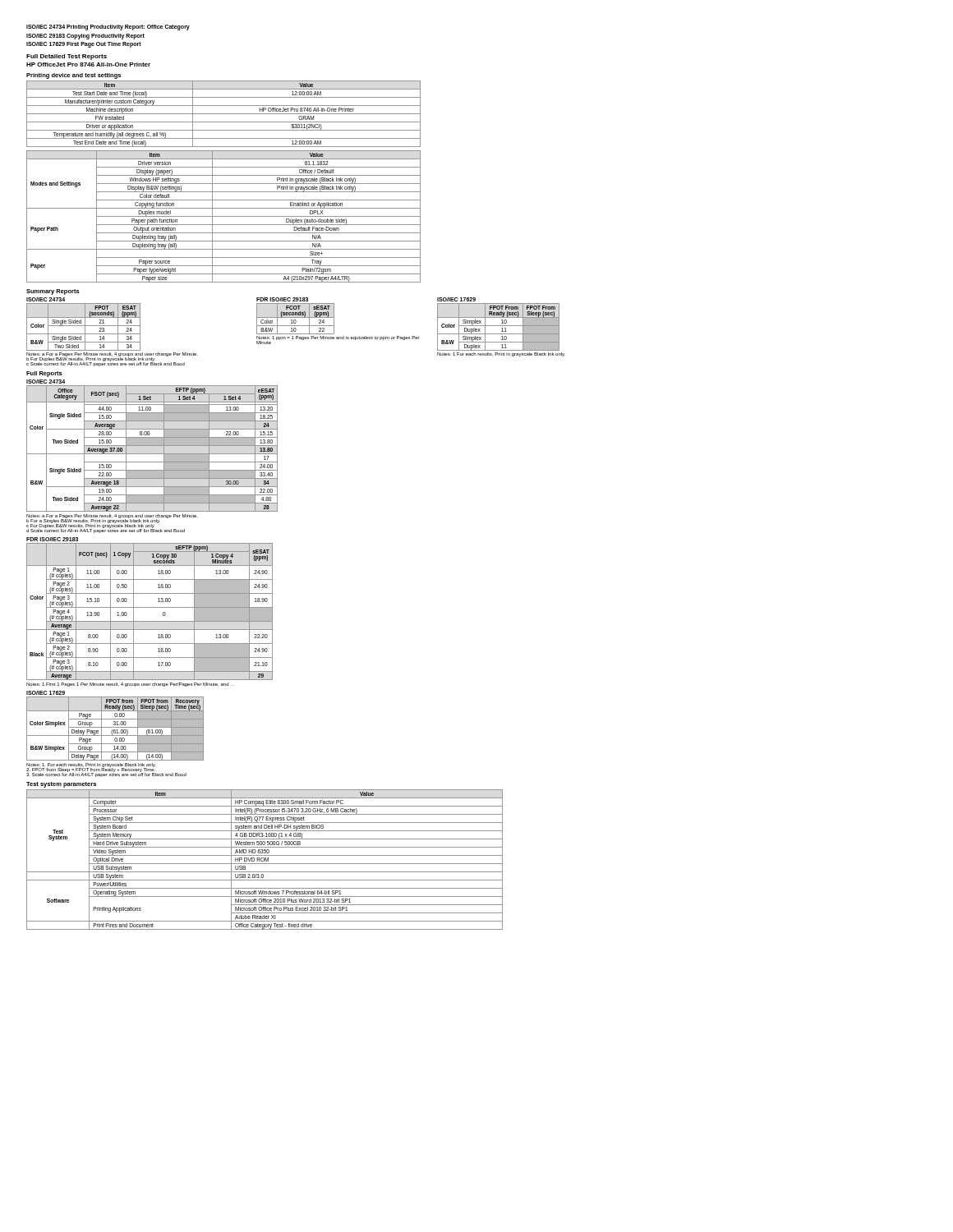Find the table that mentions "12:00:00 AM"
This screenshot has height=1232, width=953.
[476, 113]
